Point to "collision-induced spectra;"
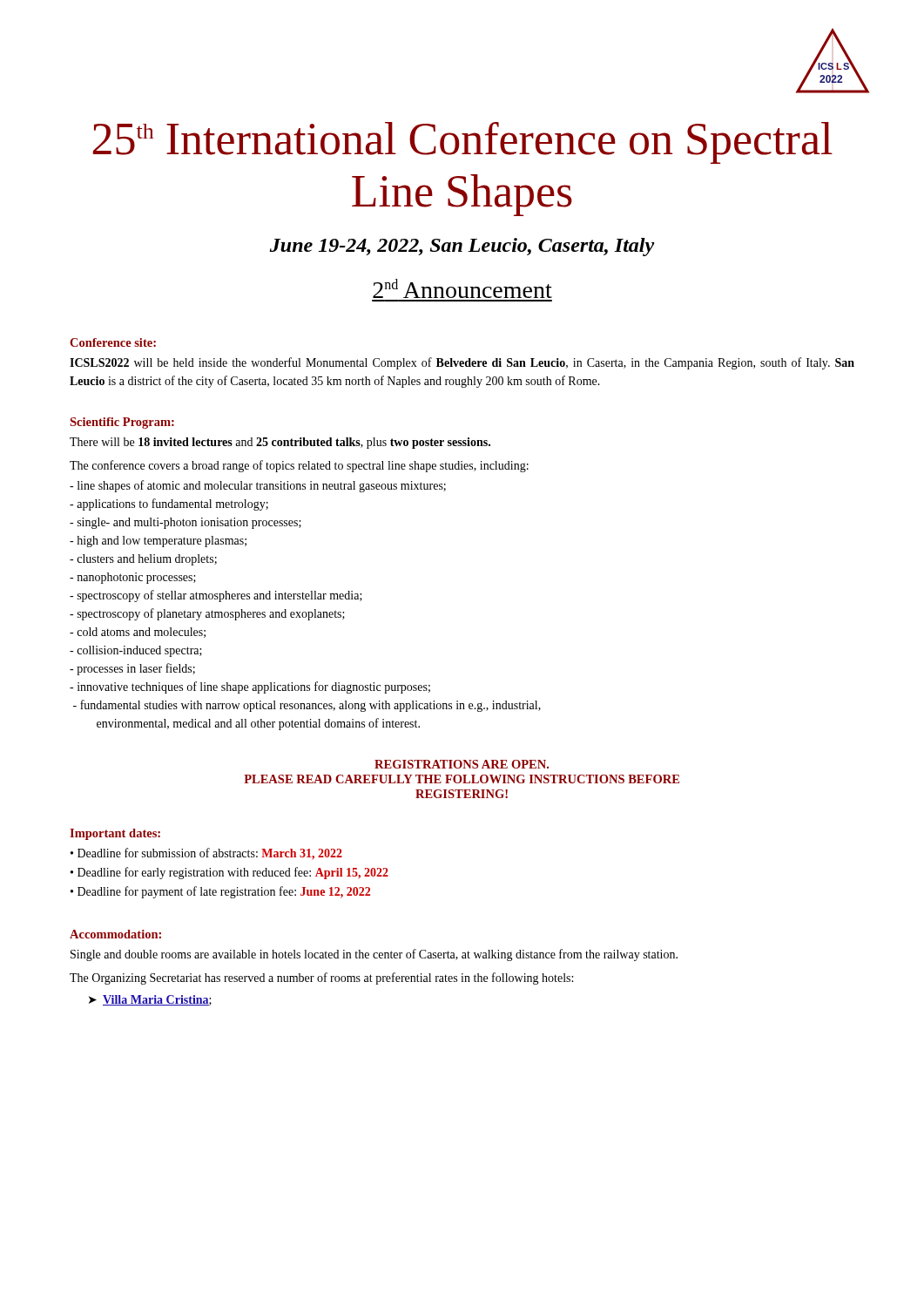Image resolution: width=924 pixels, height=1307 pixels. (136, 650)
